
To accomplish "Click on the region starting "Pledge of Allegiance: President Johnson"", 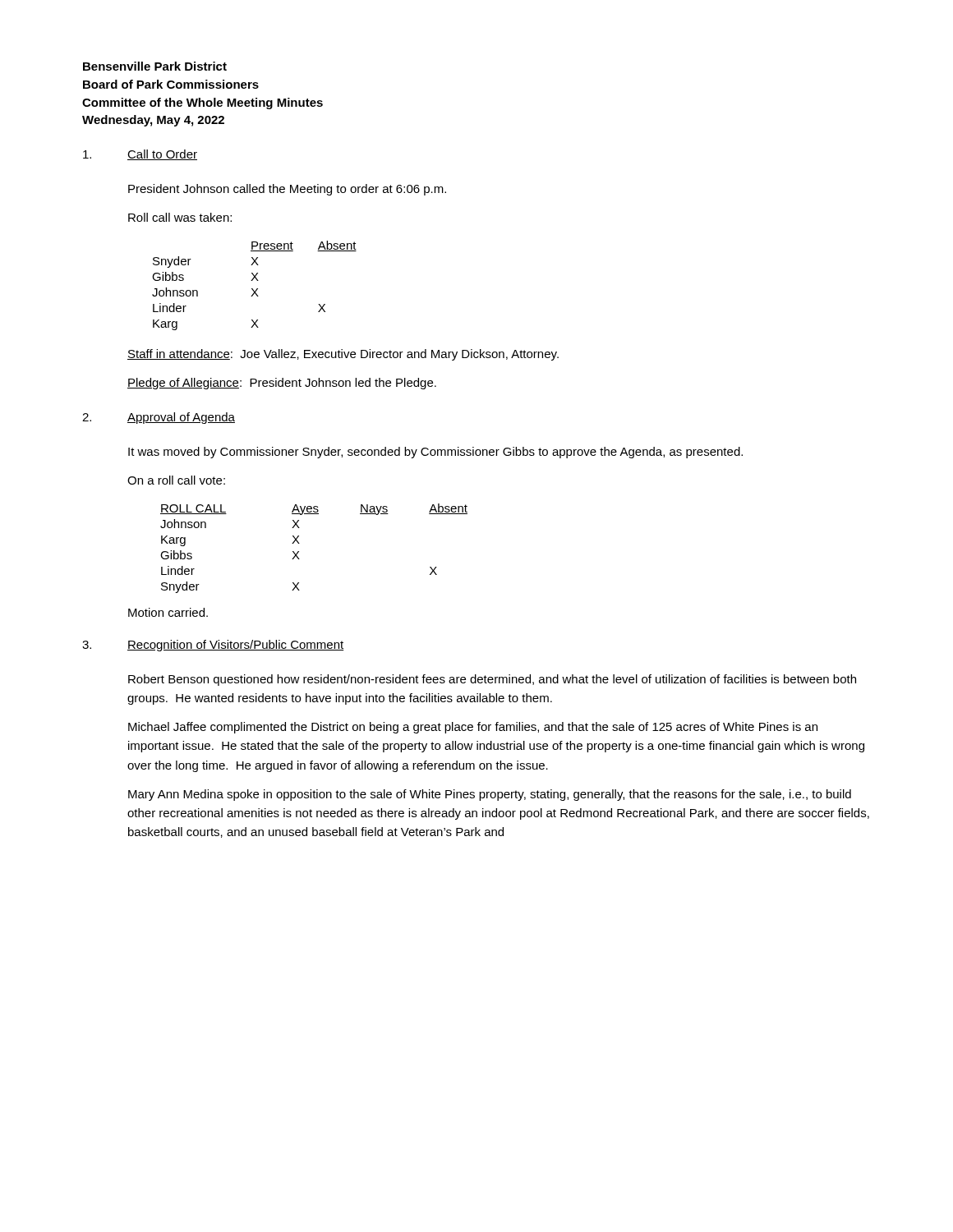I will [282, 382].
